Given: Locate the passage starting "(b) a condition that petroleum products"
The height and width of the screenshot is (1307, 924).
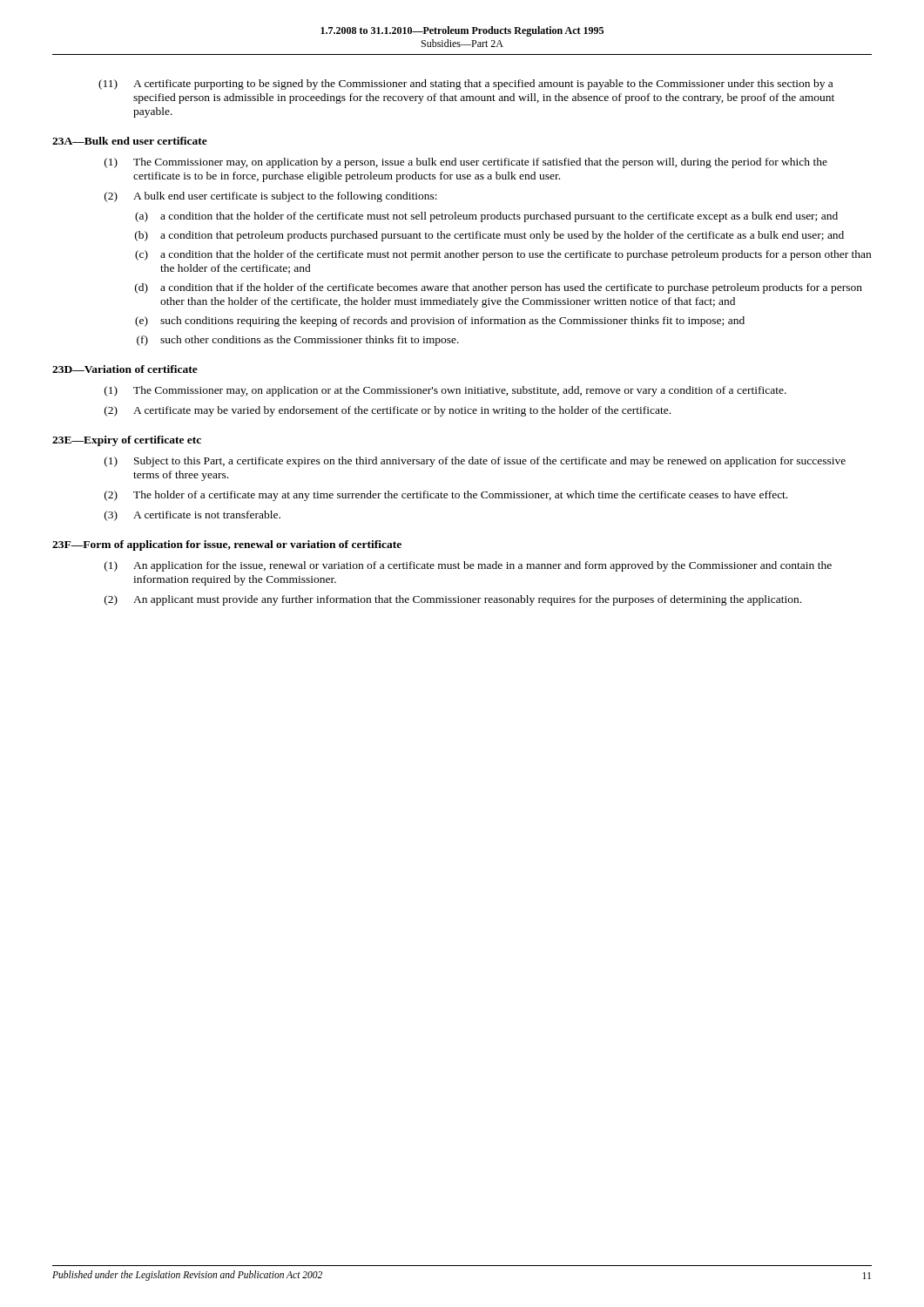Looking at the screenshot, I should (x=488, y=235).
